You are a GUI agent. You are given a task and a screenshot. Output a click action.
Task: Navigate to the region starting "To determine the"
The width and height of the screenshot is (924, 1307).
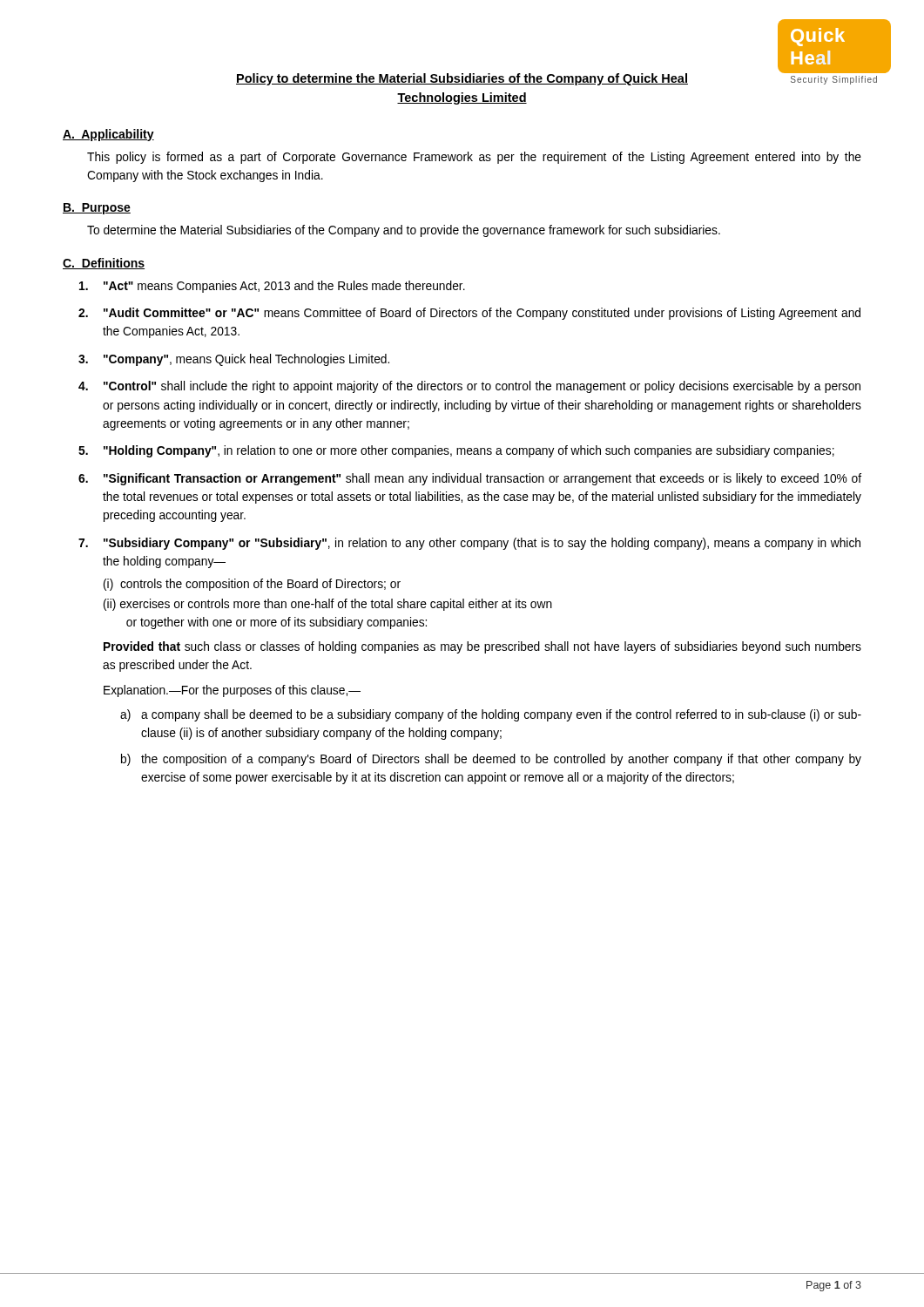tap(404, 231)
